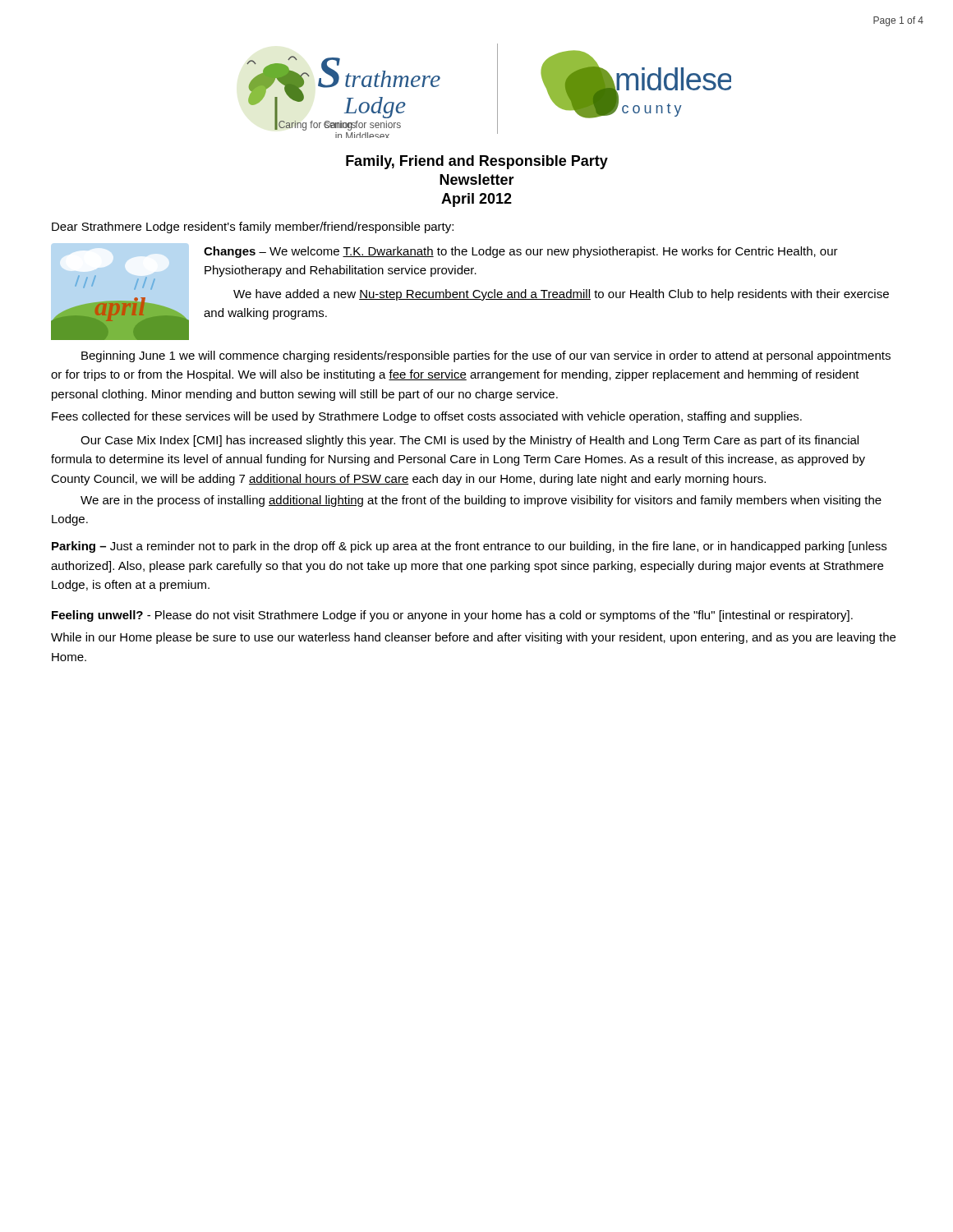This screenshot has height=1232, width=953.
Task: Locate the element starting "Beginning June 1 we will commence"
Action: coord(476,386)
